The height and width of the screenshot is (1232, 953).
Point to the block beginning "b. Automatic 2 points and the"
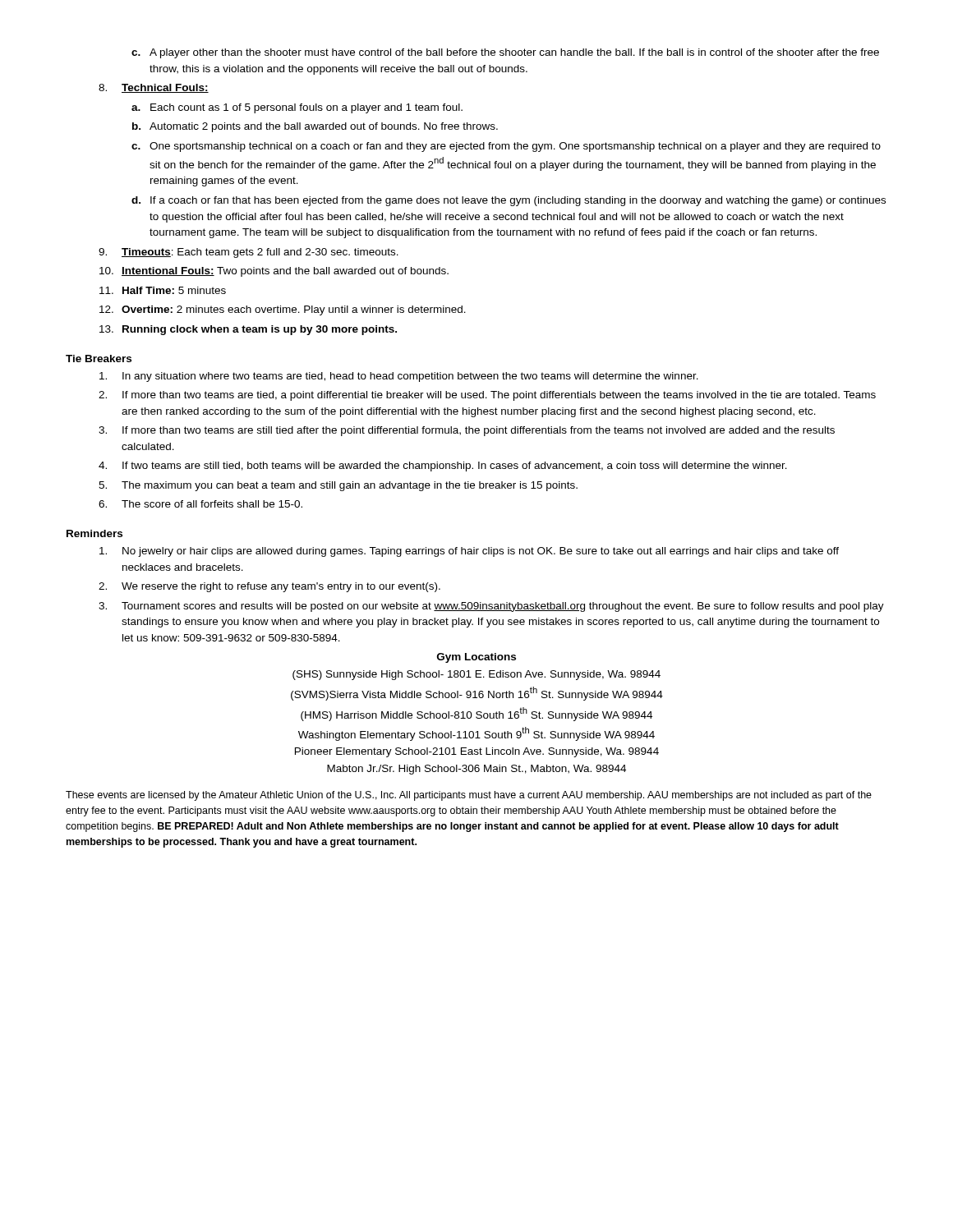315,127
